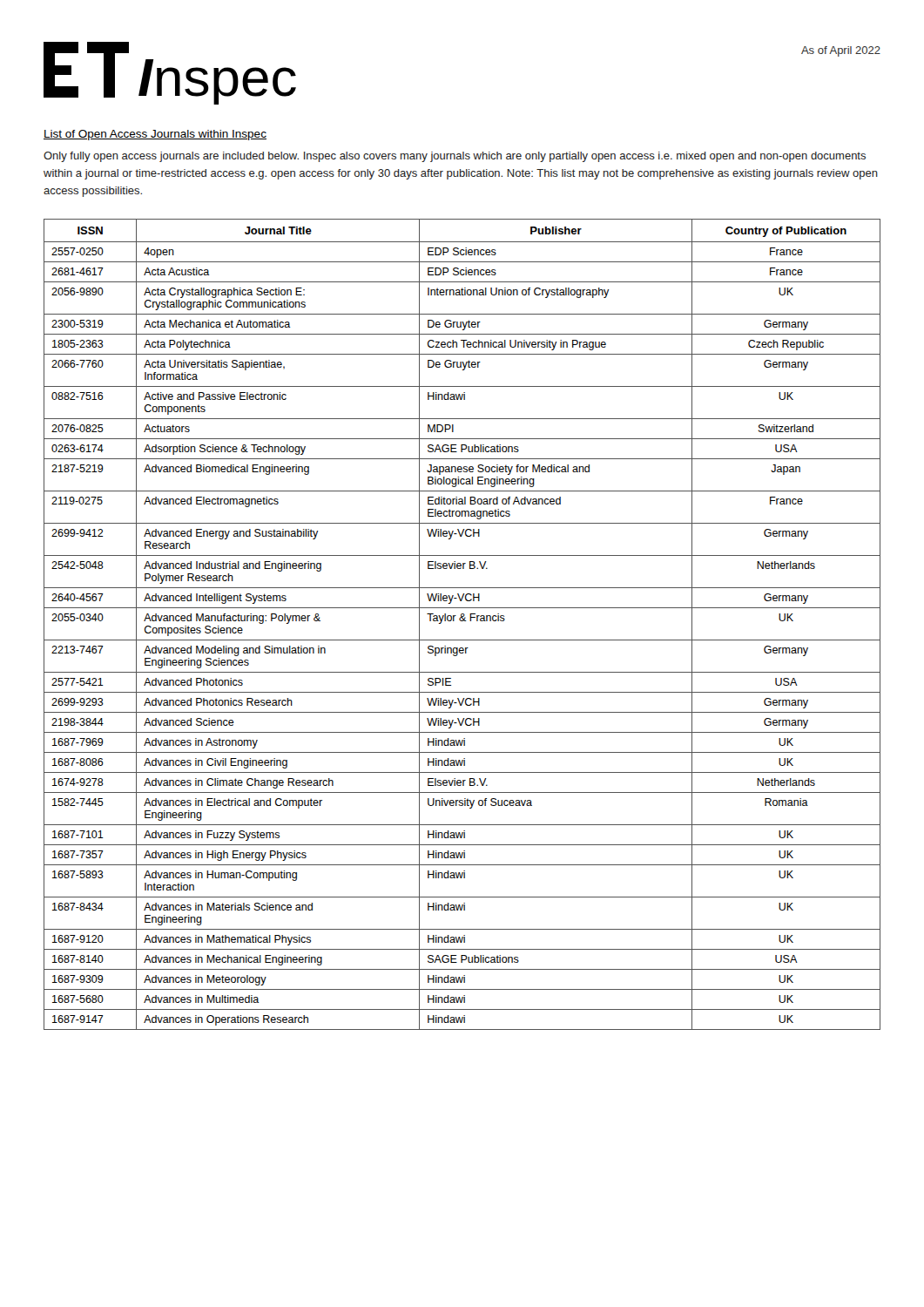
Task: Select the text starting "As of April 2022"
Action: pos(841,50)
